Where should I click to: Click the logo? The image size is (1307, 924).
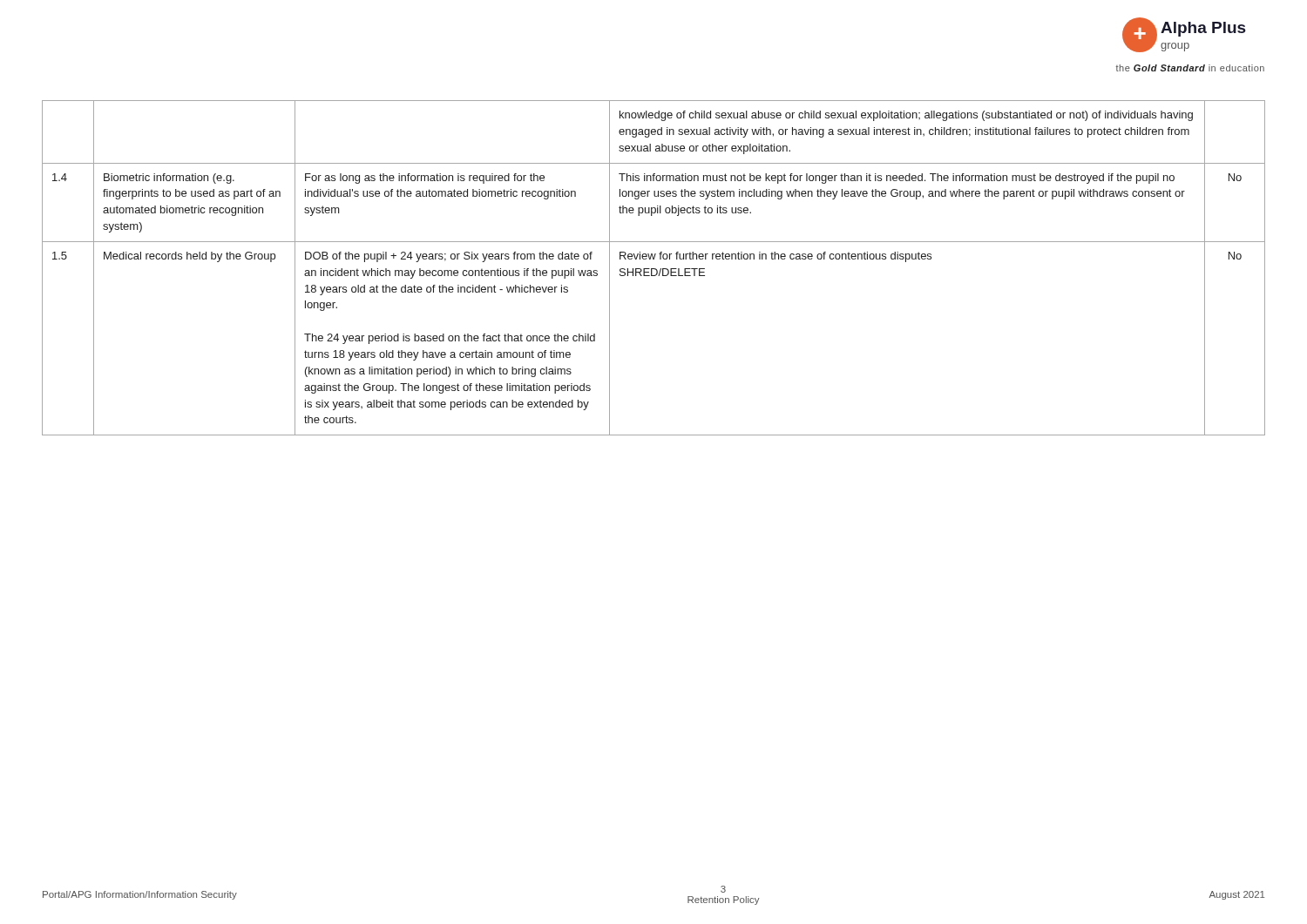click(x=1190, y=44)
